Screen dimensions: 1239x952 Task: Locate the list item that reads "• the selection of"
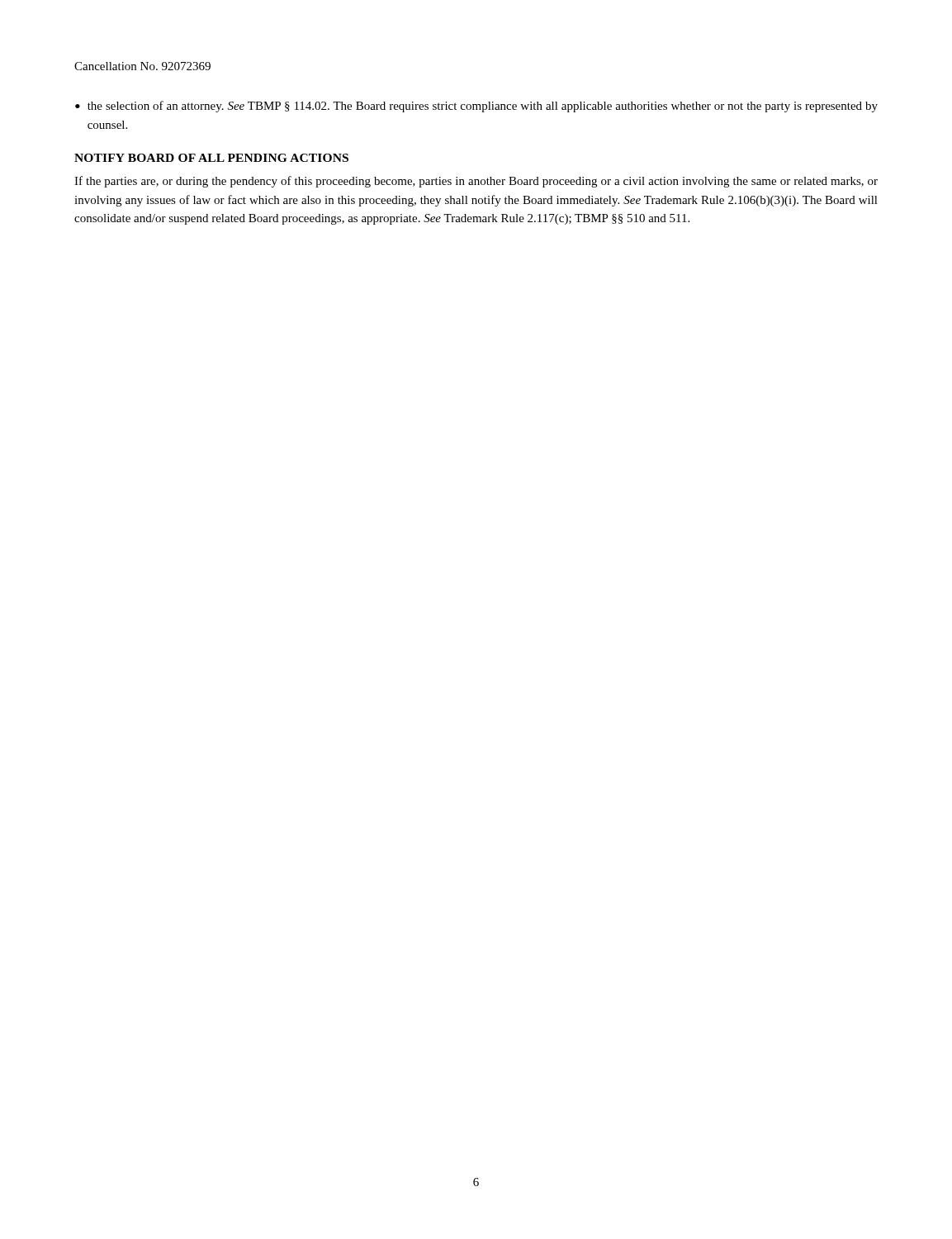click(x=476, y=115)
